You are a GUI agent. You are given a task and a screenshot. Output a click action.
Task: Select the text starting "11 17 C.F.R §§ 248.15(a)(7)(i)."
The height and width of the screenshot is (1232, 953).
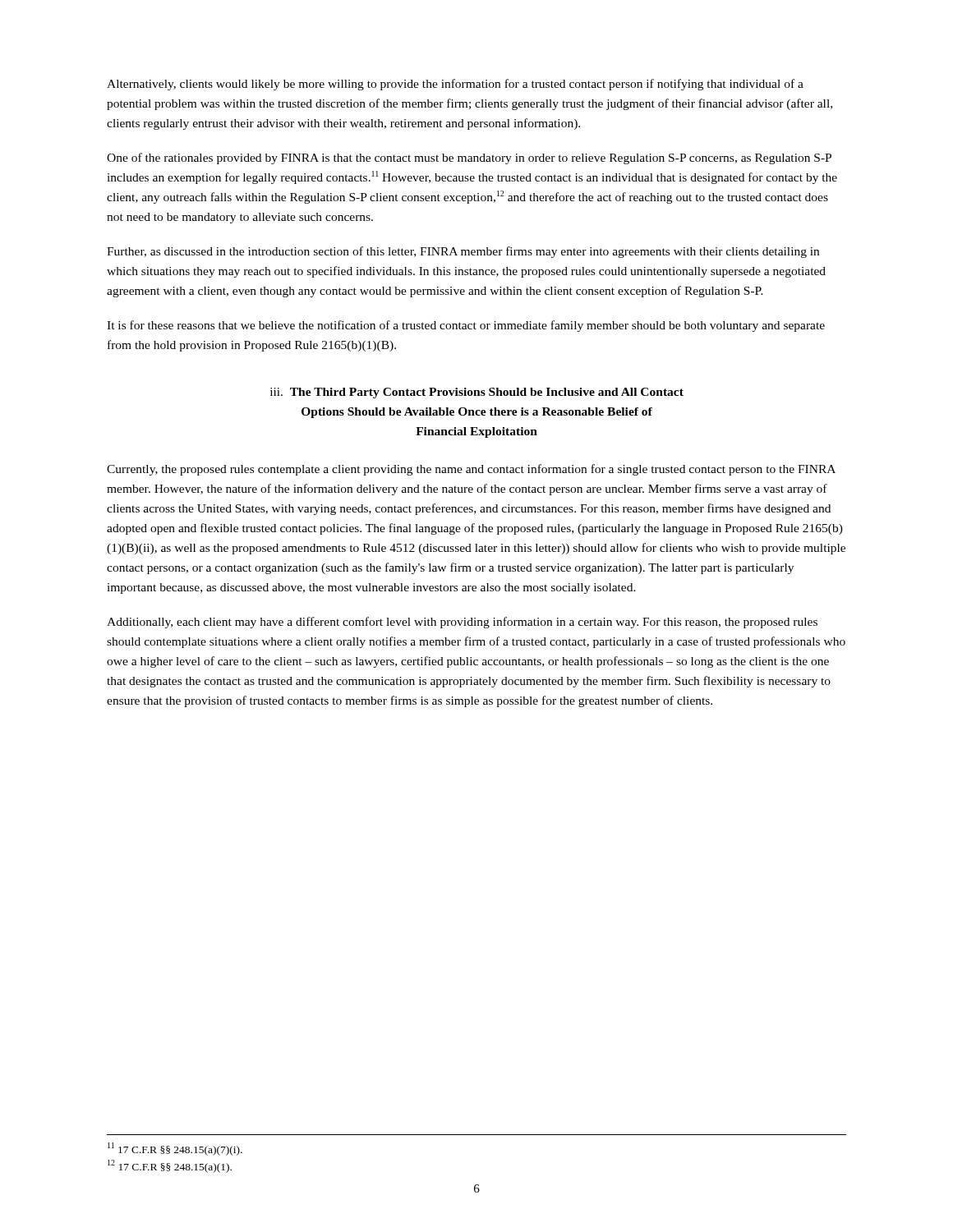[x=175, y=1148]
